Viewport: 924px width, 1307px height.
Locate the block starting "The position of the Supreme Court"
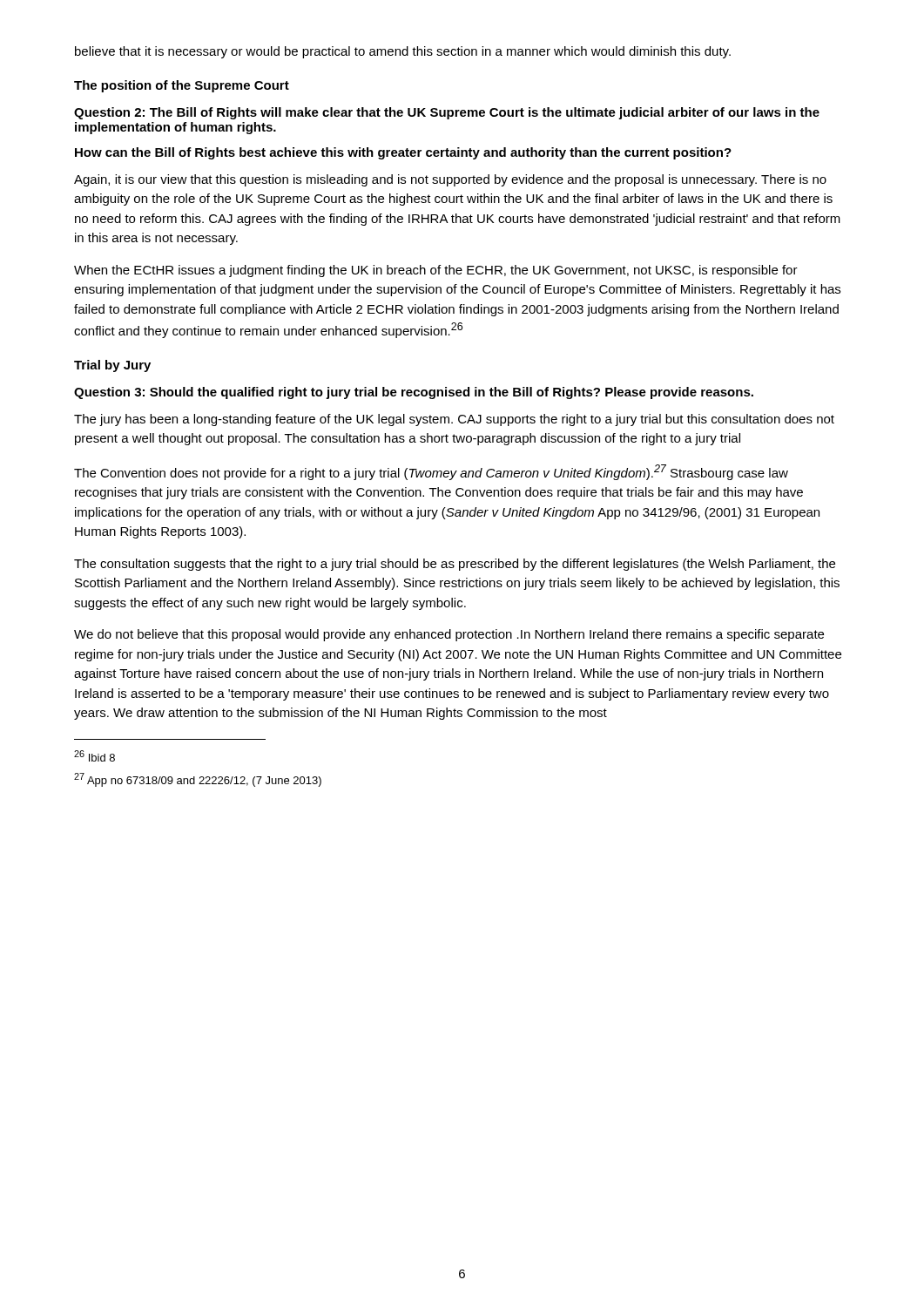pyautogui.click(x=181, y=84)
